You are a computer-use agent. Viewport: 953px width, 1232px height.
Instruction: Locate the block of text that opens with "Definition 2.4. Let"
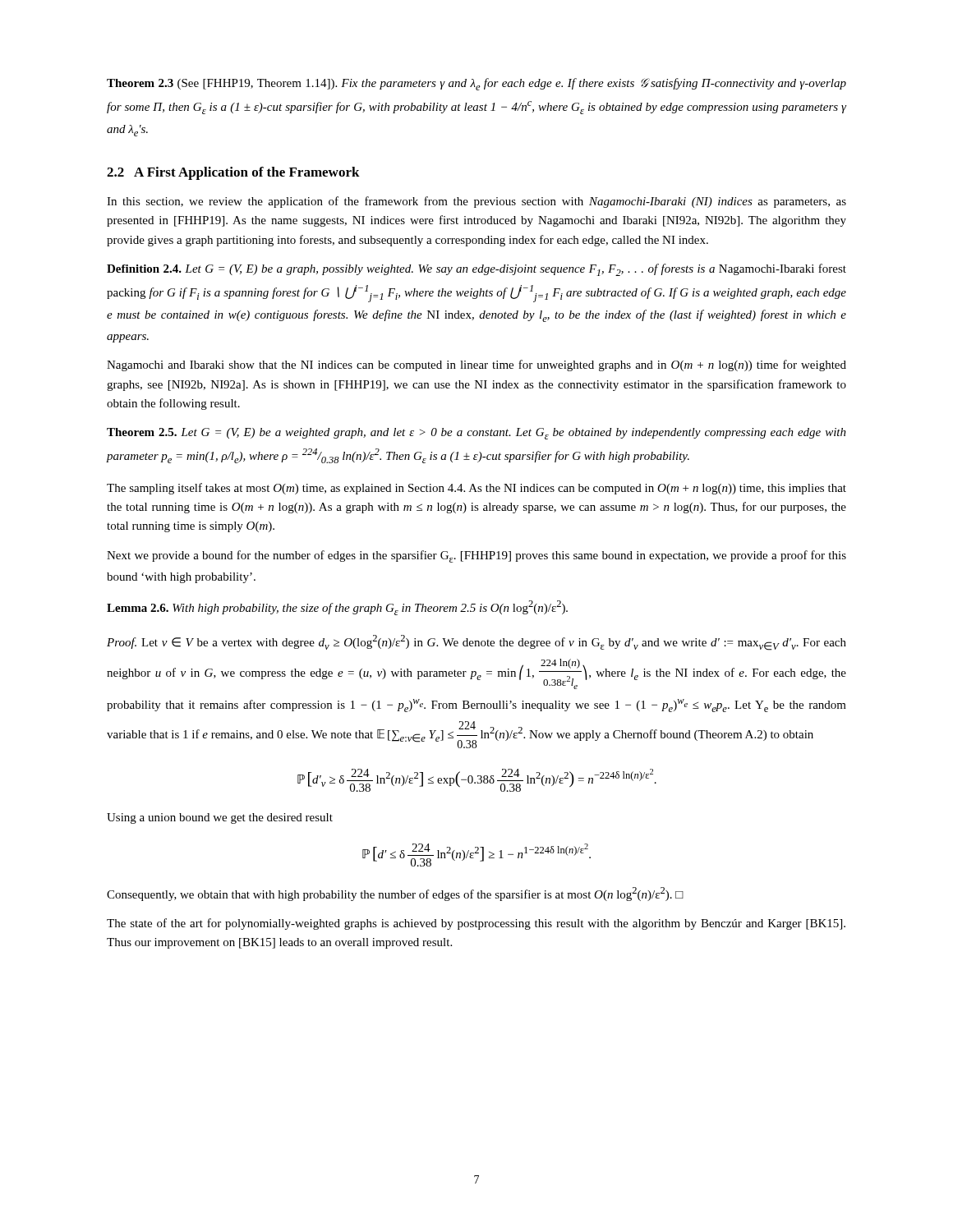(476, 302)
